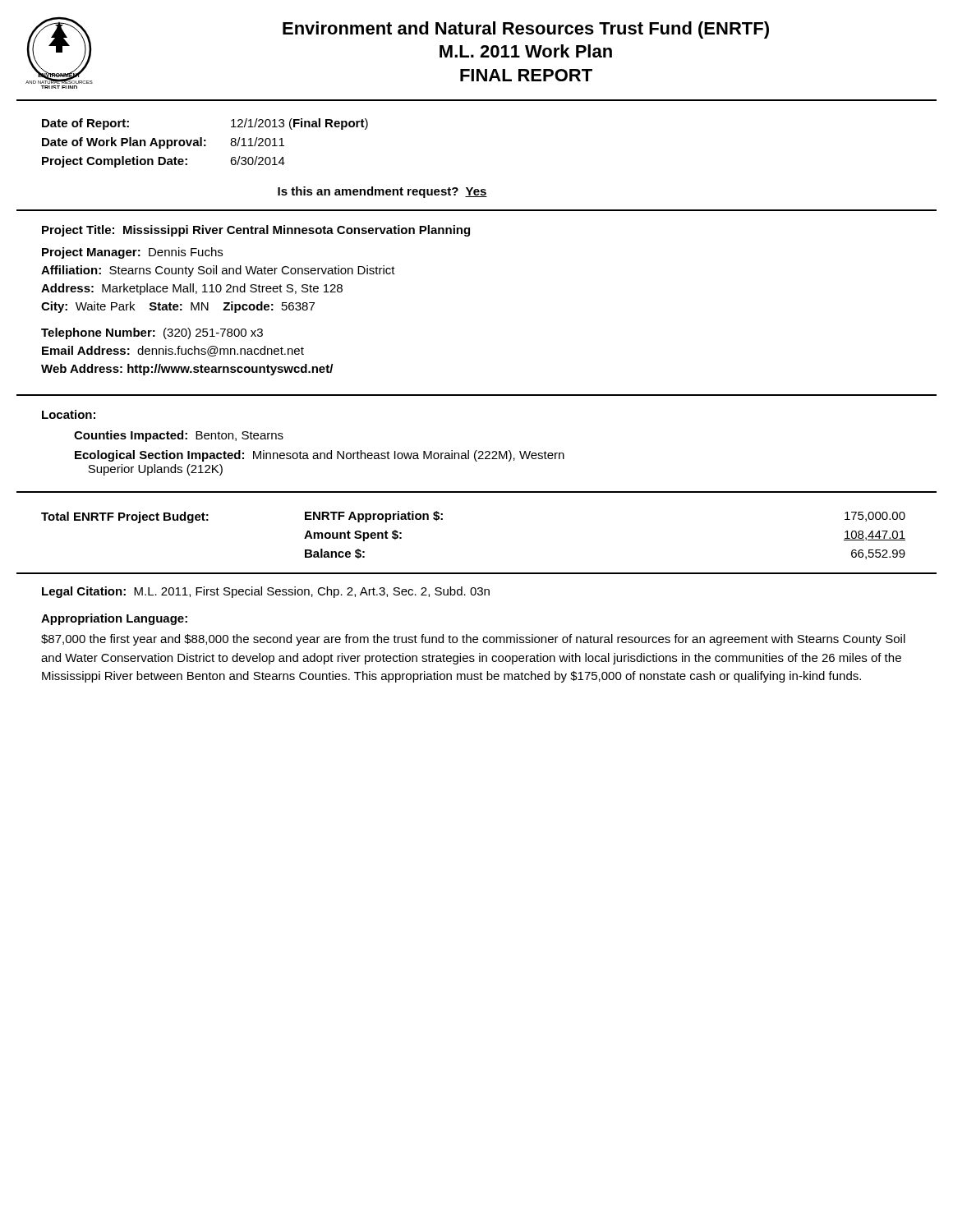Click on the text block that says "Appropriation Language: $87,000 the first"
The image size is (953, 1232).
[476, 648]
